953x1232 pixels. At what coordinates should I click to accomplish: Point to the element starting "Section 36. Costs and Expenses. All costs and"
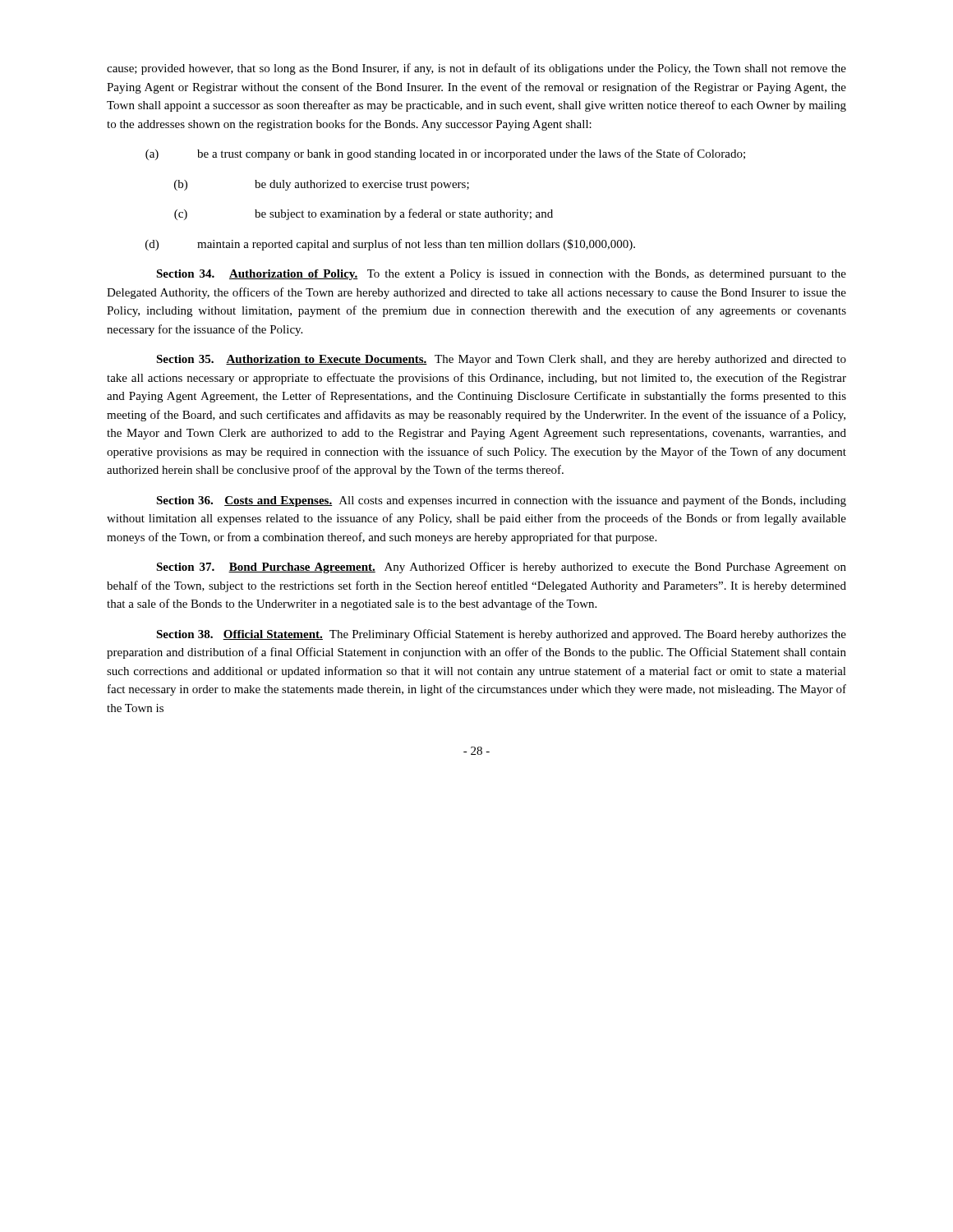(476, 518)
